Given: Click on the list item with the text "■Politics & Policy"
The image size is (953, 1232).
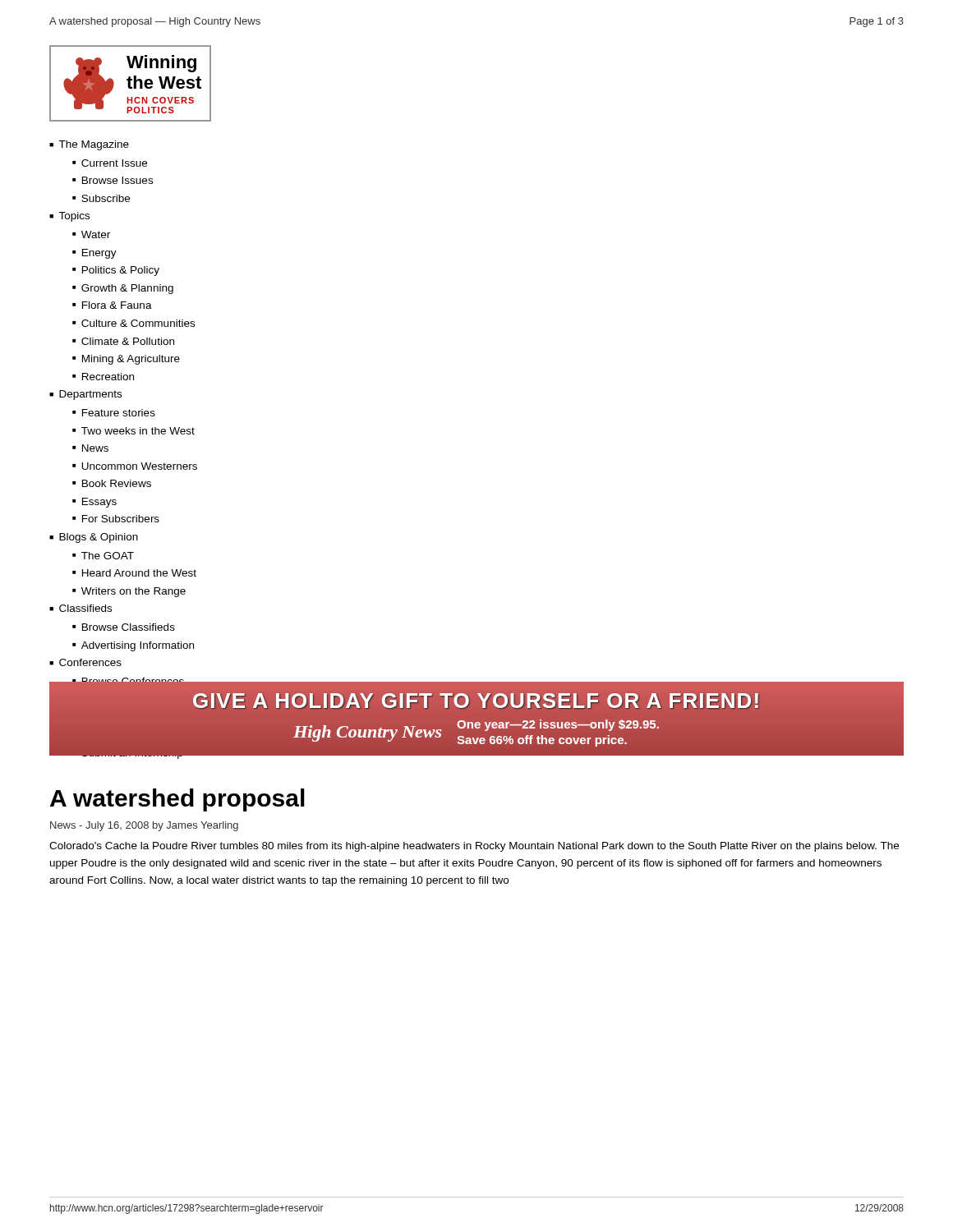Looking at the screenshot, I should (116, 270).
